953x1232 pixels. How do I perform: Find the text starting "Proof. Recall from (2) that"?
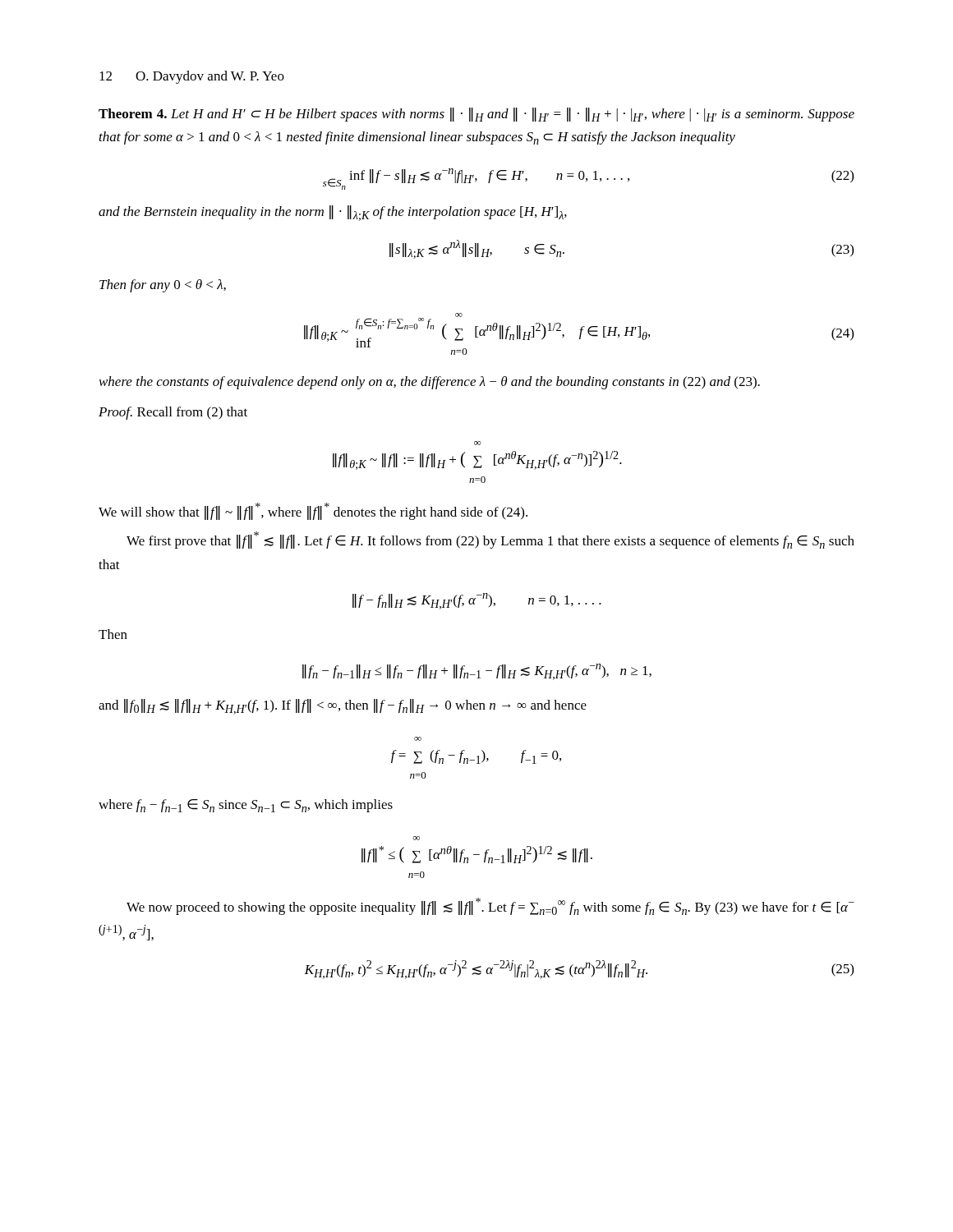173,412
